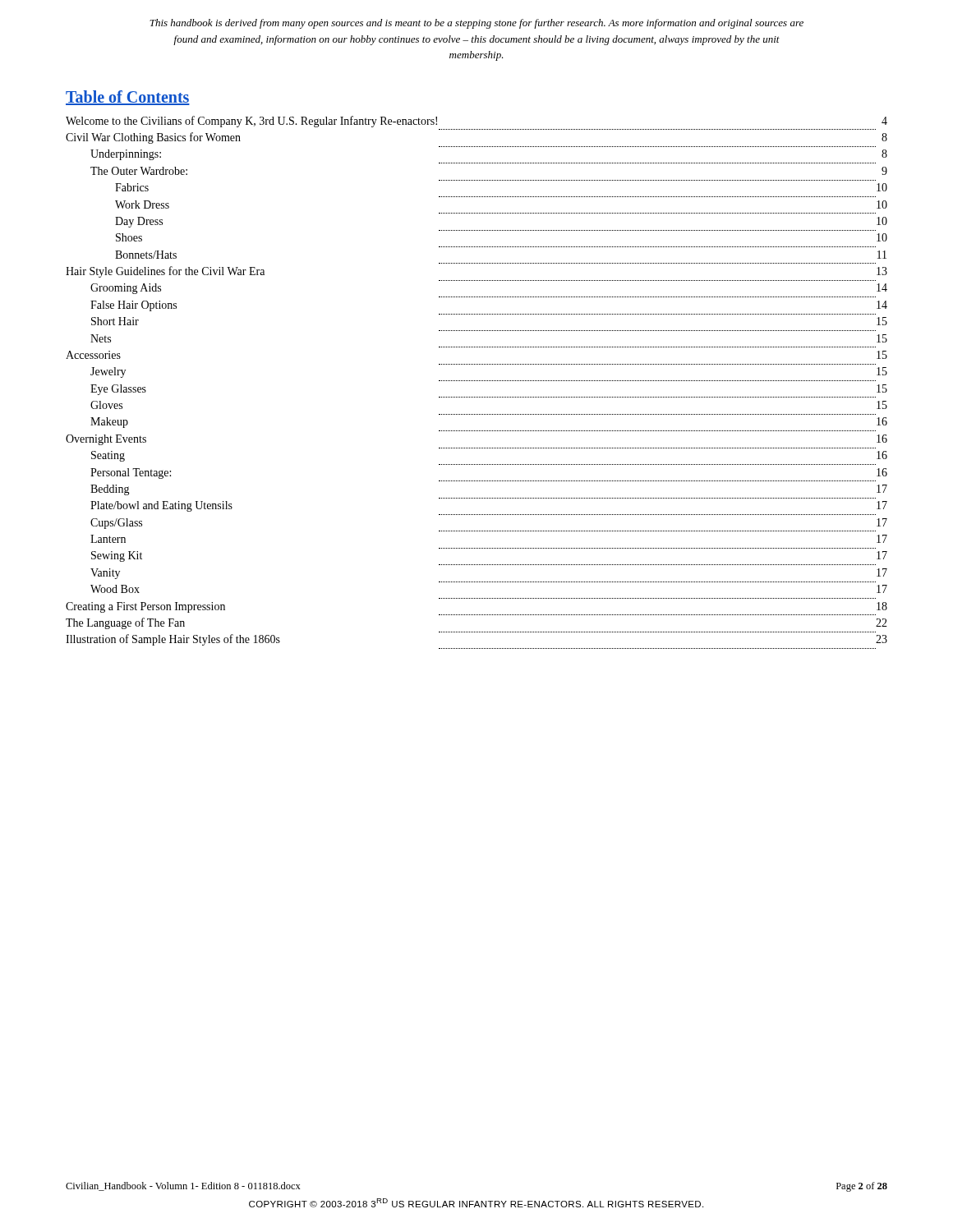953x1232 pixels.
Task: Click on the element starting "Eye Glasses 15"
Action: pos(476,389)
